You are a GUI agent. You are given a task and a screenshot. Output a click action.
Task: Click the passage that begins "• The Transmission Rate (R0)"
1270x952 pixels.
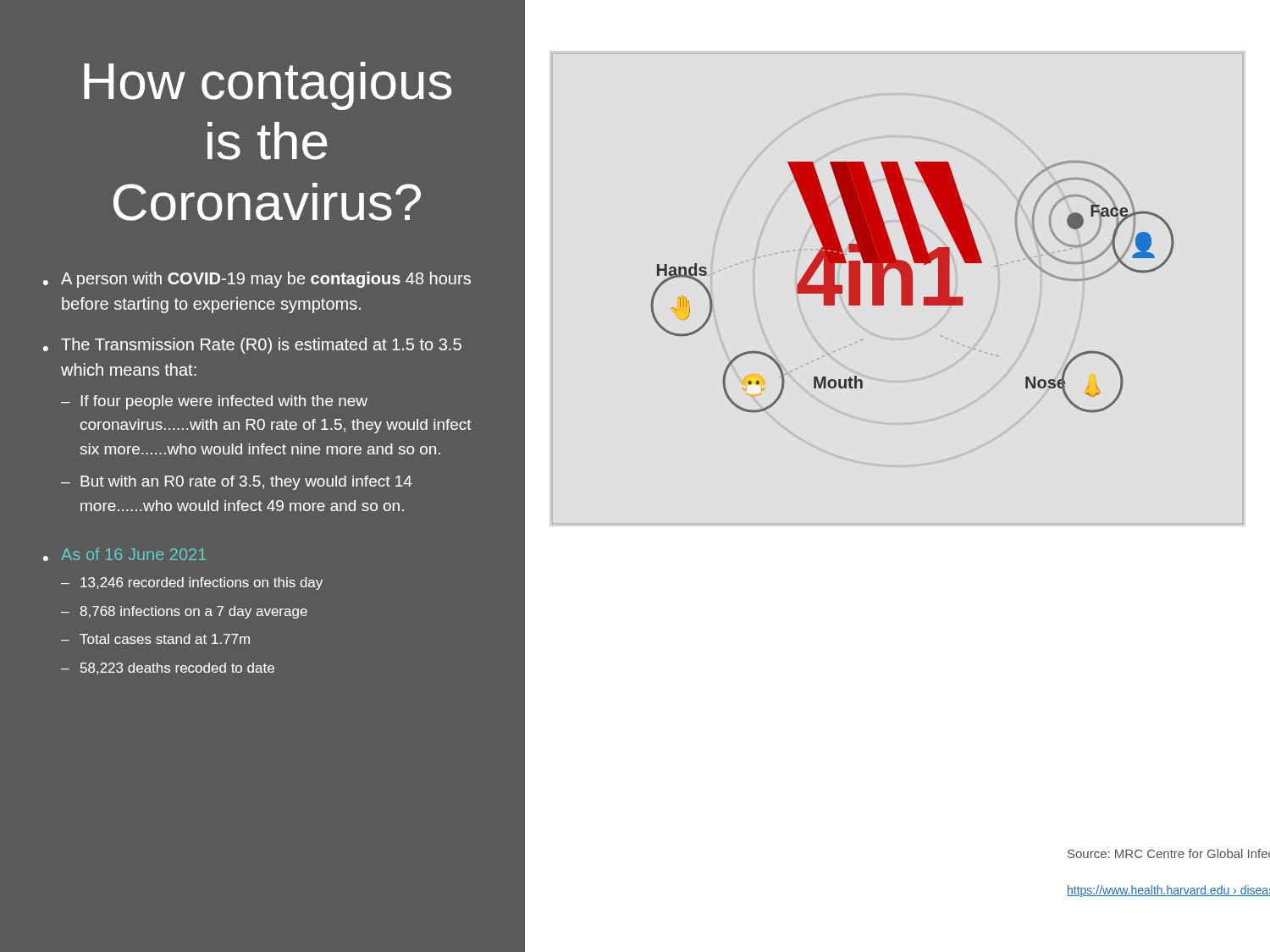(x=267, y=429)
